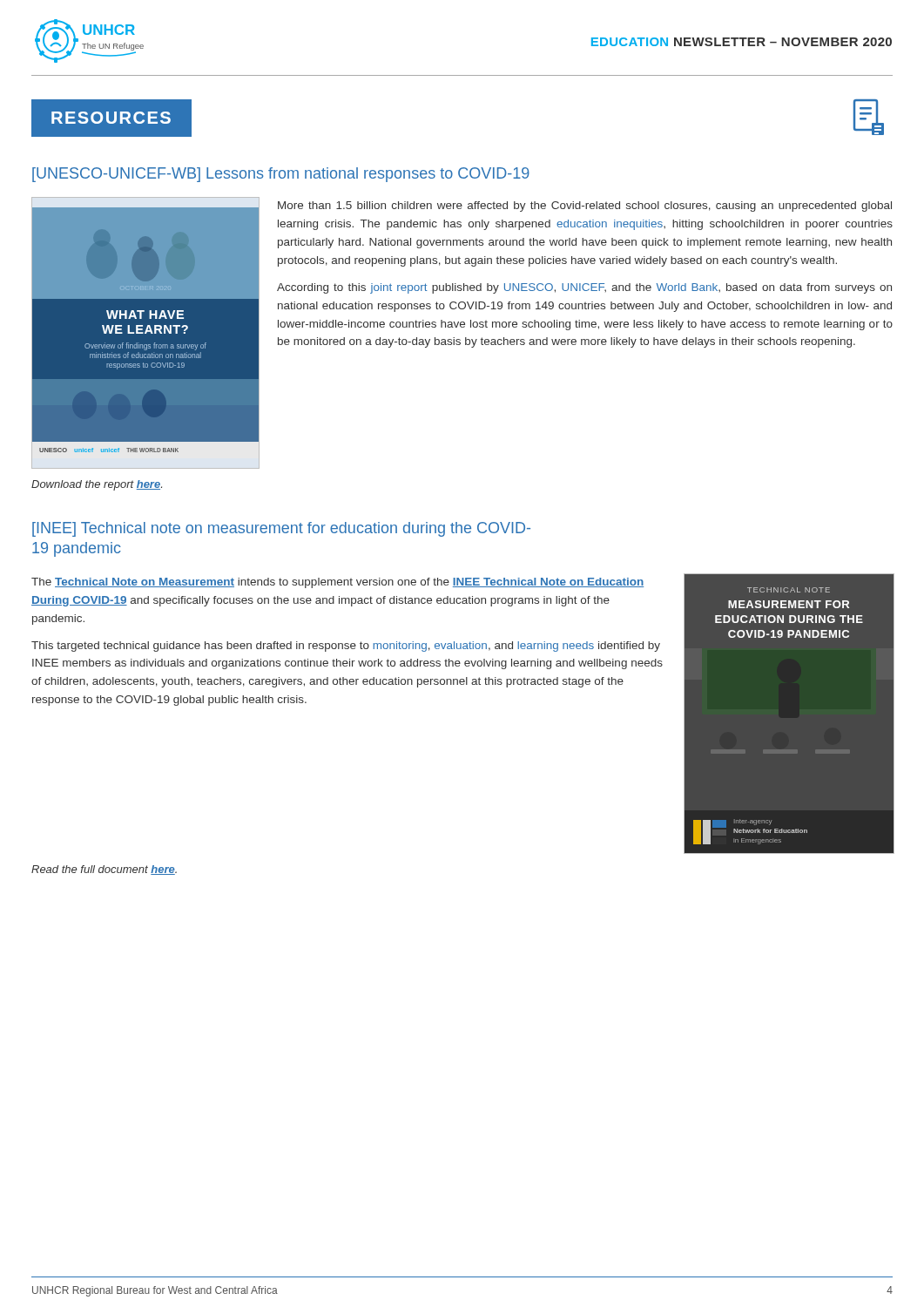Point to the passage starting "Read the full document"
Screen dimensions: 1307x924
(105, 869)
